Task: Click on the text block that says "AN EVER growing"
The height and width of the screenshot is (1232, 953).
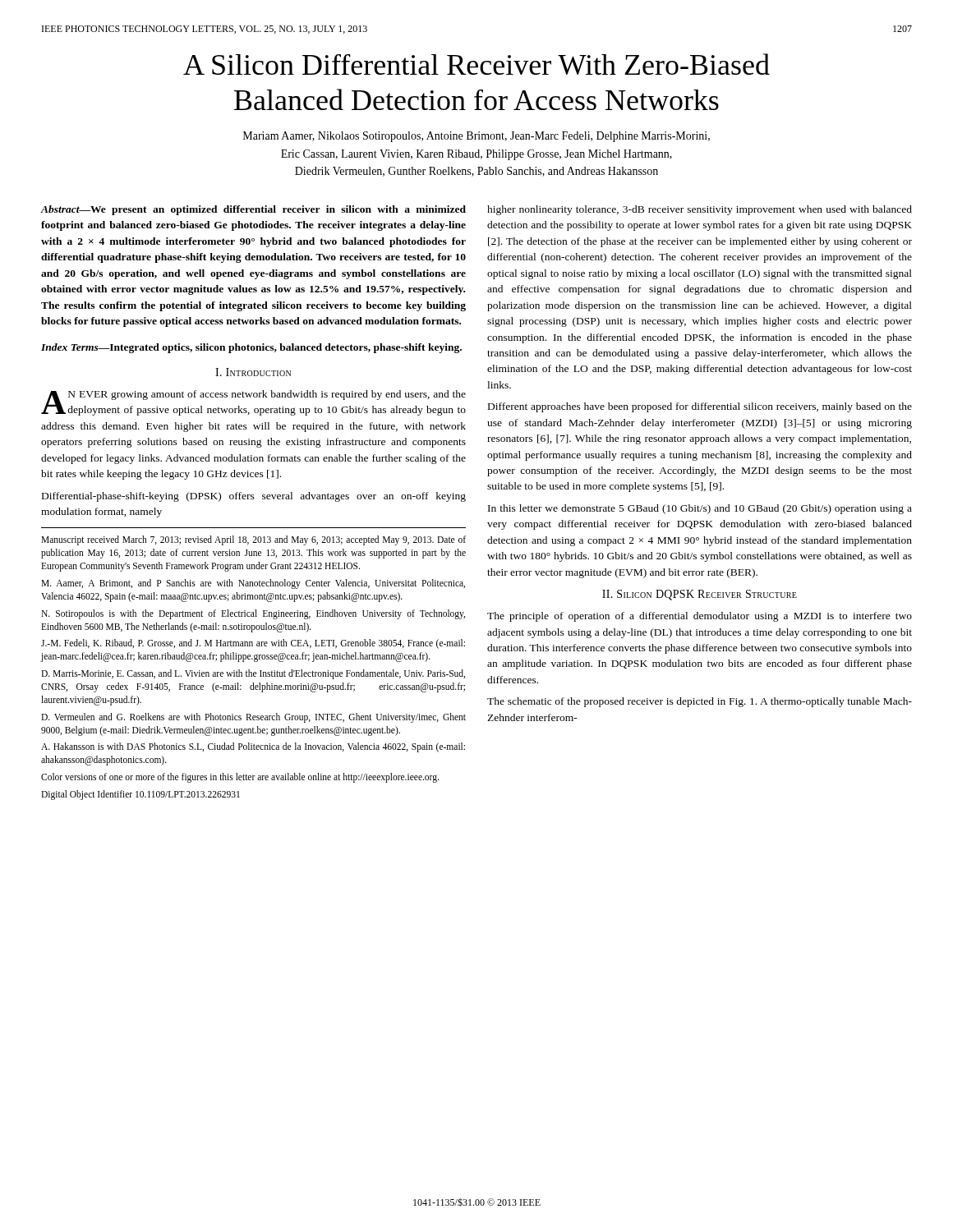Action: click(x=253, y=433)
